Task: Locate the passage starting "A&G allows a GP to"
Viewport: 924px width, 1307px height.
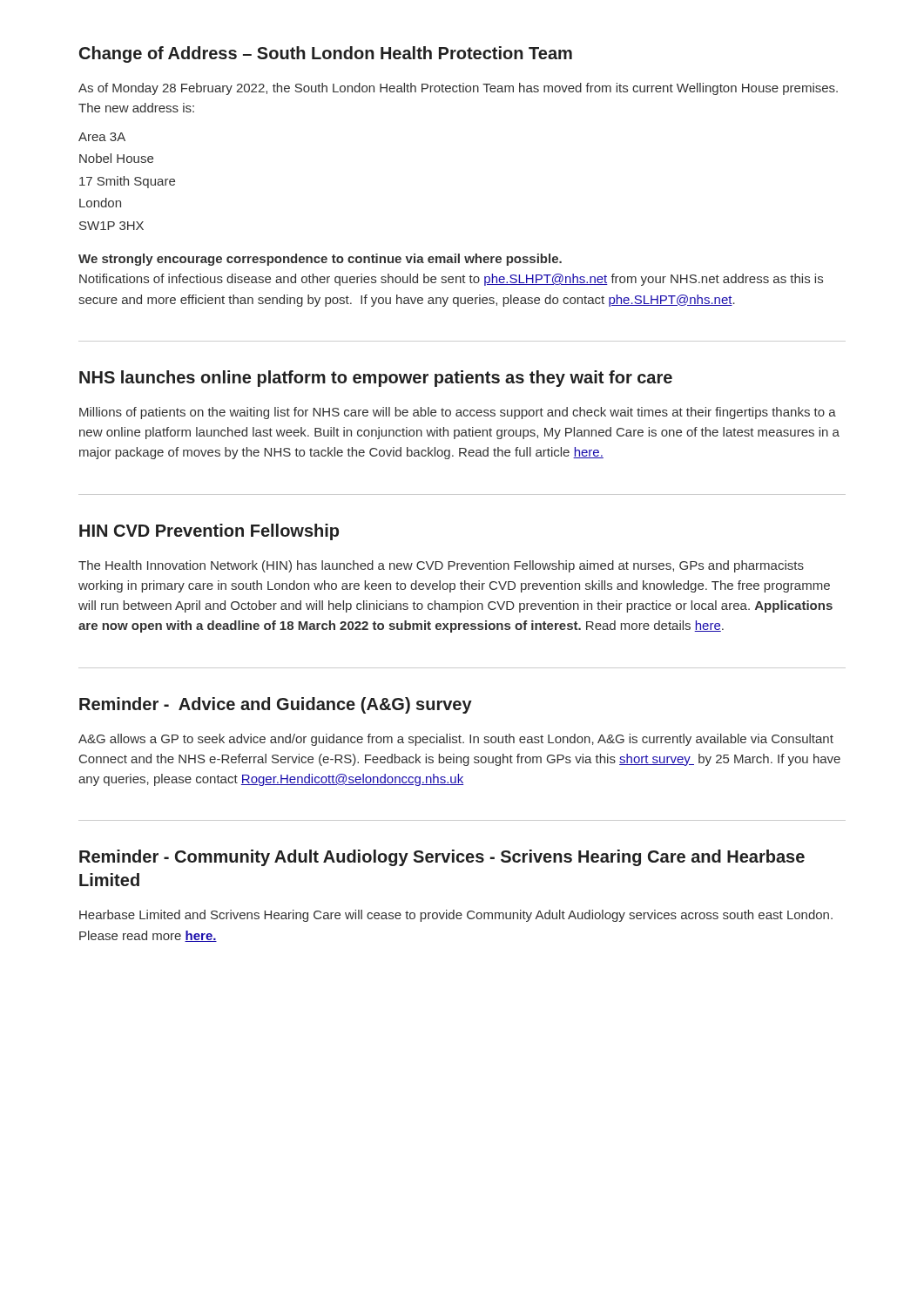Action: point(460,758)
